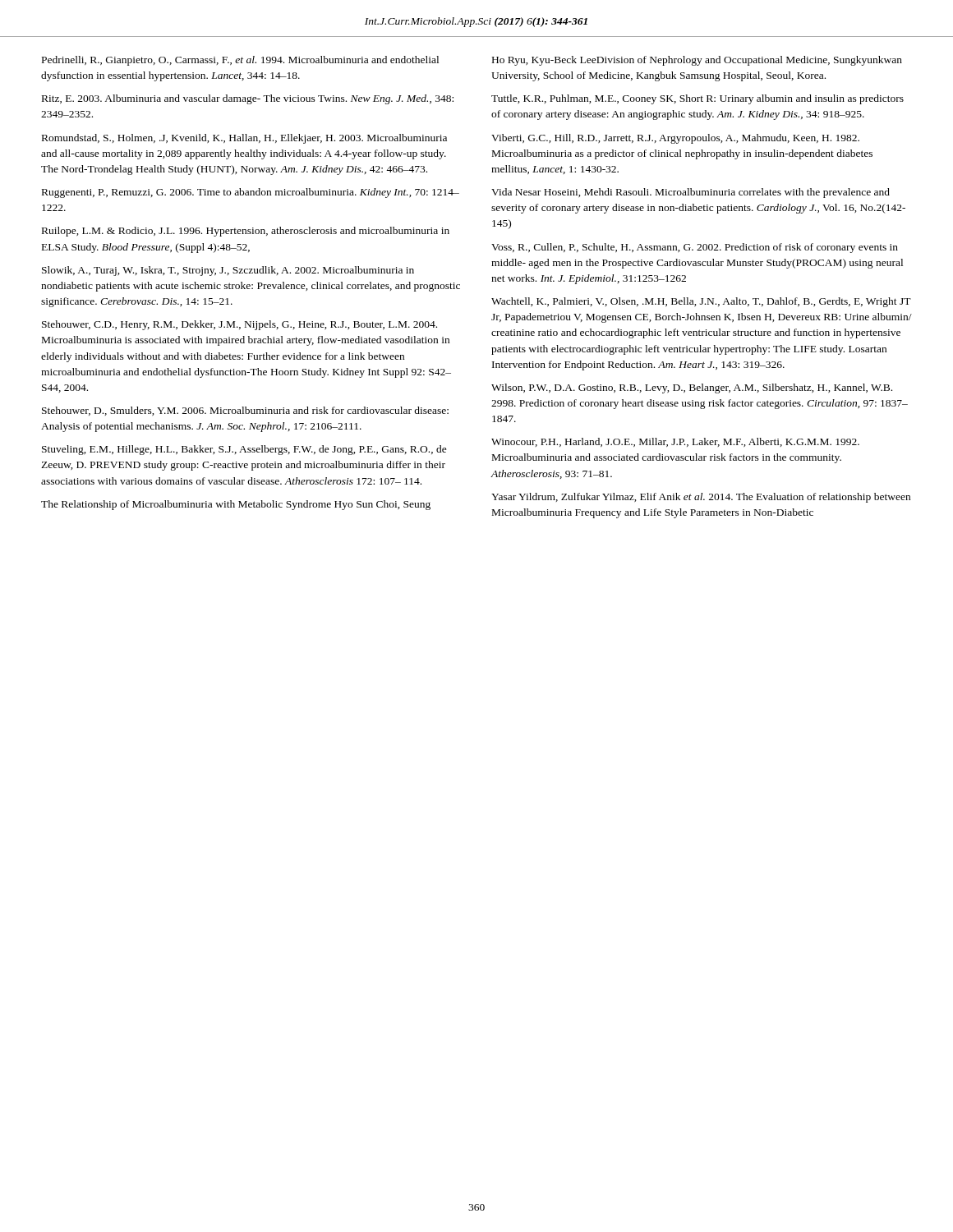Screen dimensions: 1232x953
Task: Click on the element starting "Wachtell, K., Palmieri, V.,"
Action: click(701, 333)
